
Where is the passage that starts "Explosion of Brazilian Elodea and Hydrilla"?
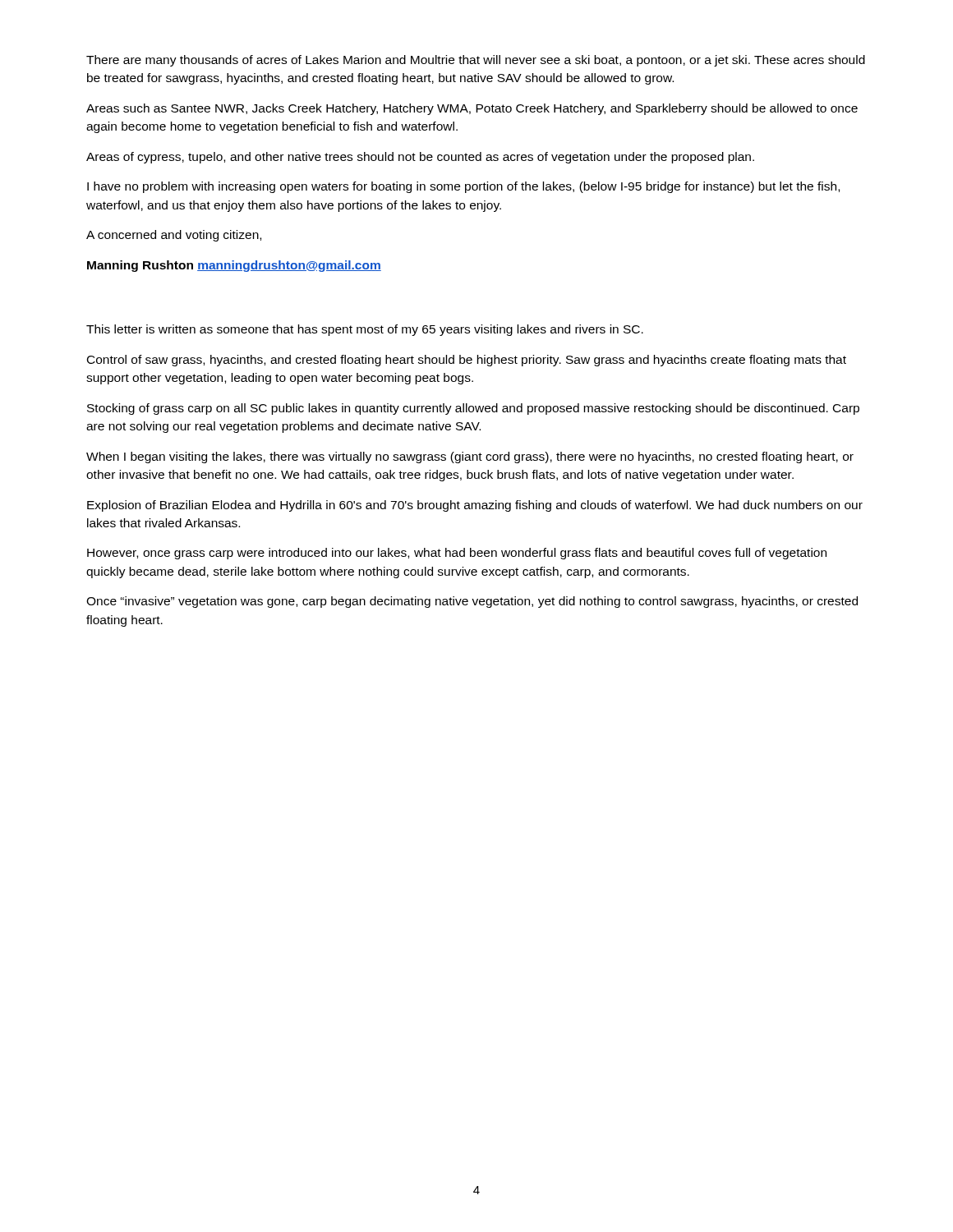(474, 514)
